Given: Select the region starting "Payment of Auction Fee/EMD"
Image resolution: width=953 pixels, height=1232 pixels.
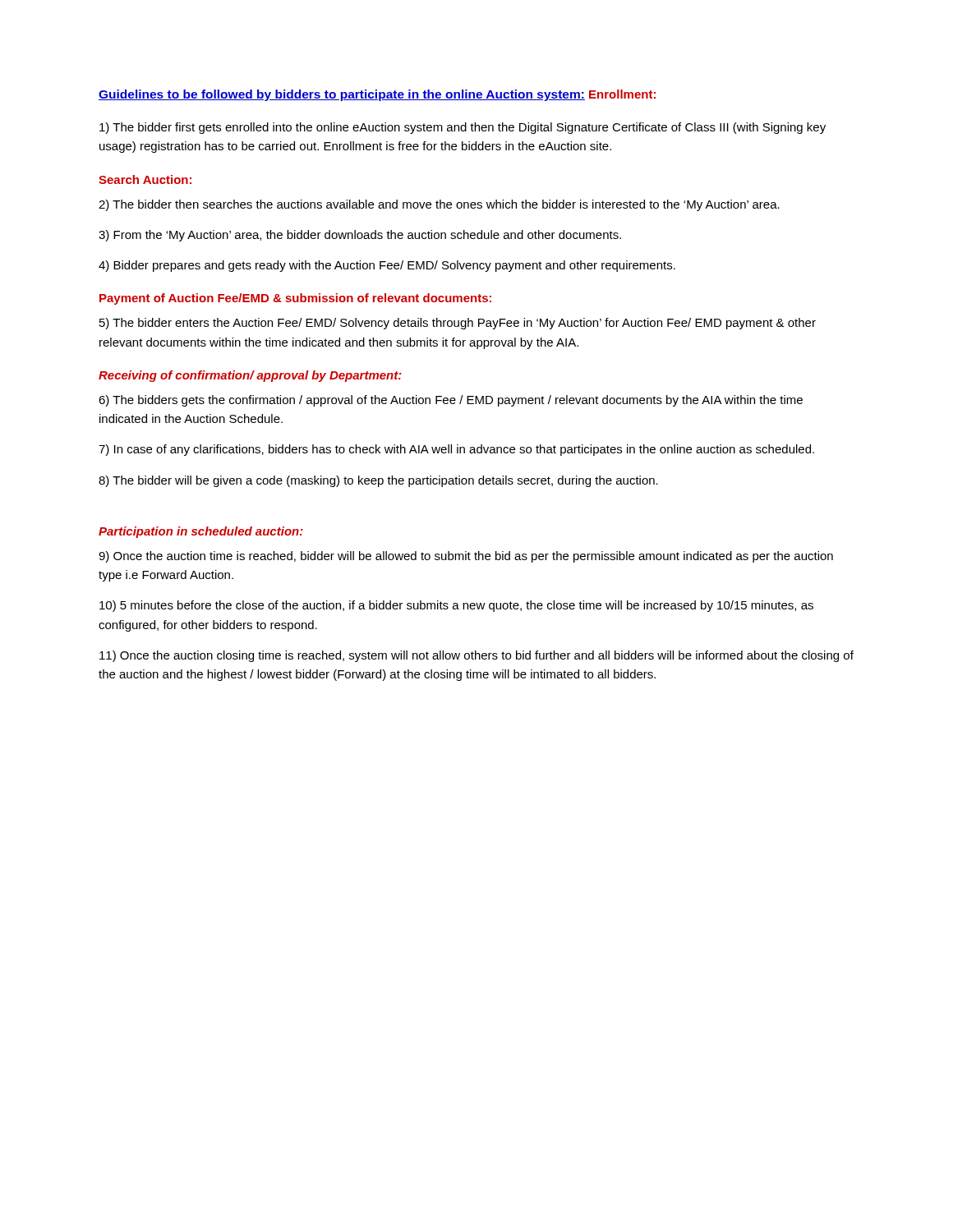Looking at the screenshot, I should coord(296,298).
